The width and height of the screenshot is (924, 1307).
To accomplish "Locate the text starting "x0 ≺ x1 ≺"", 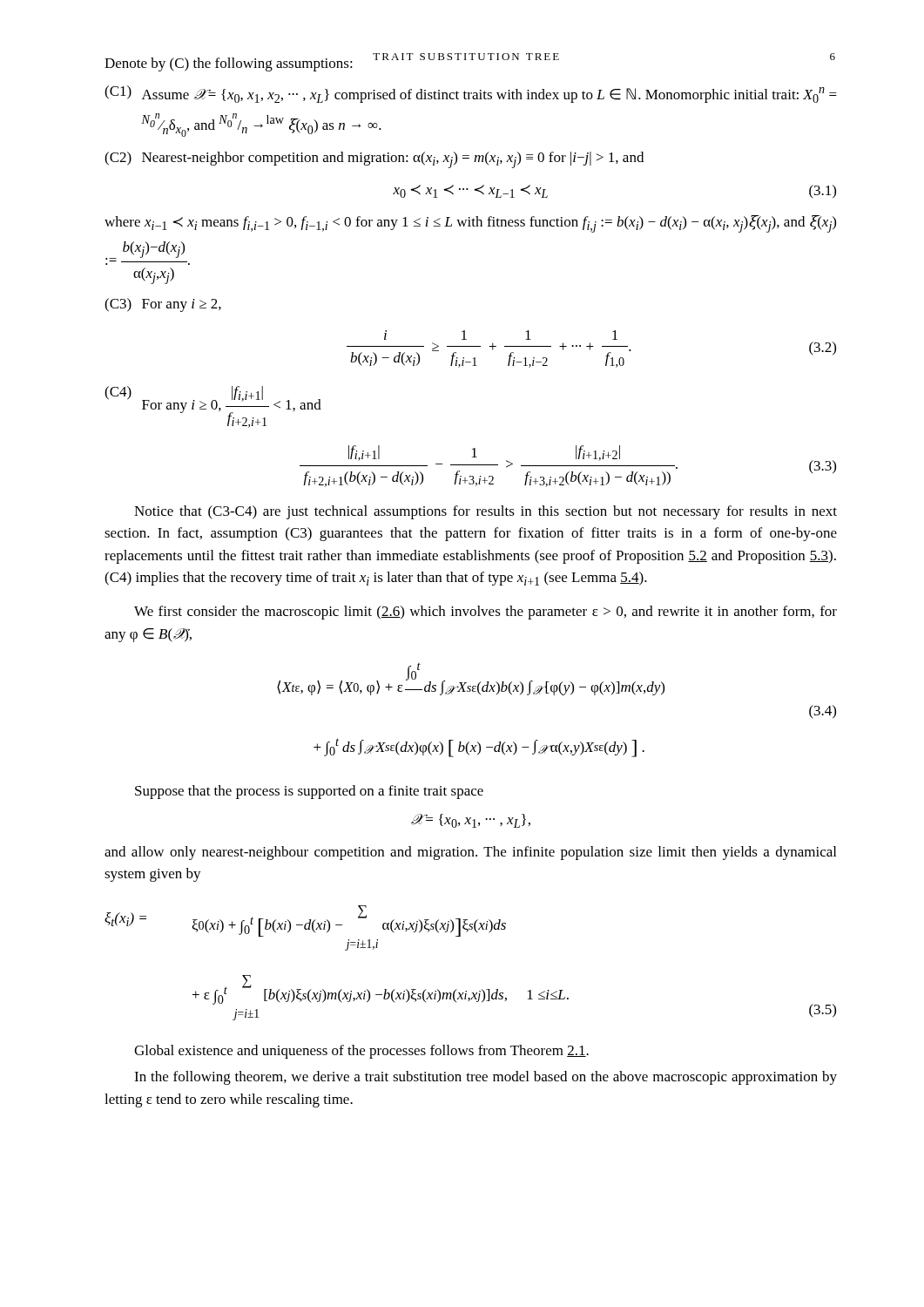I will coord(479,191).
